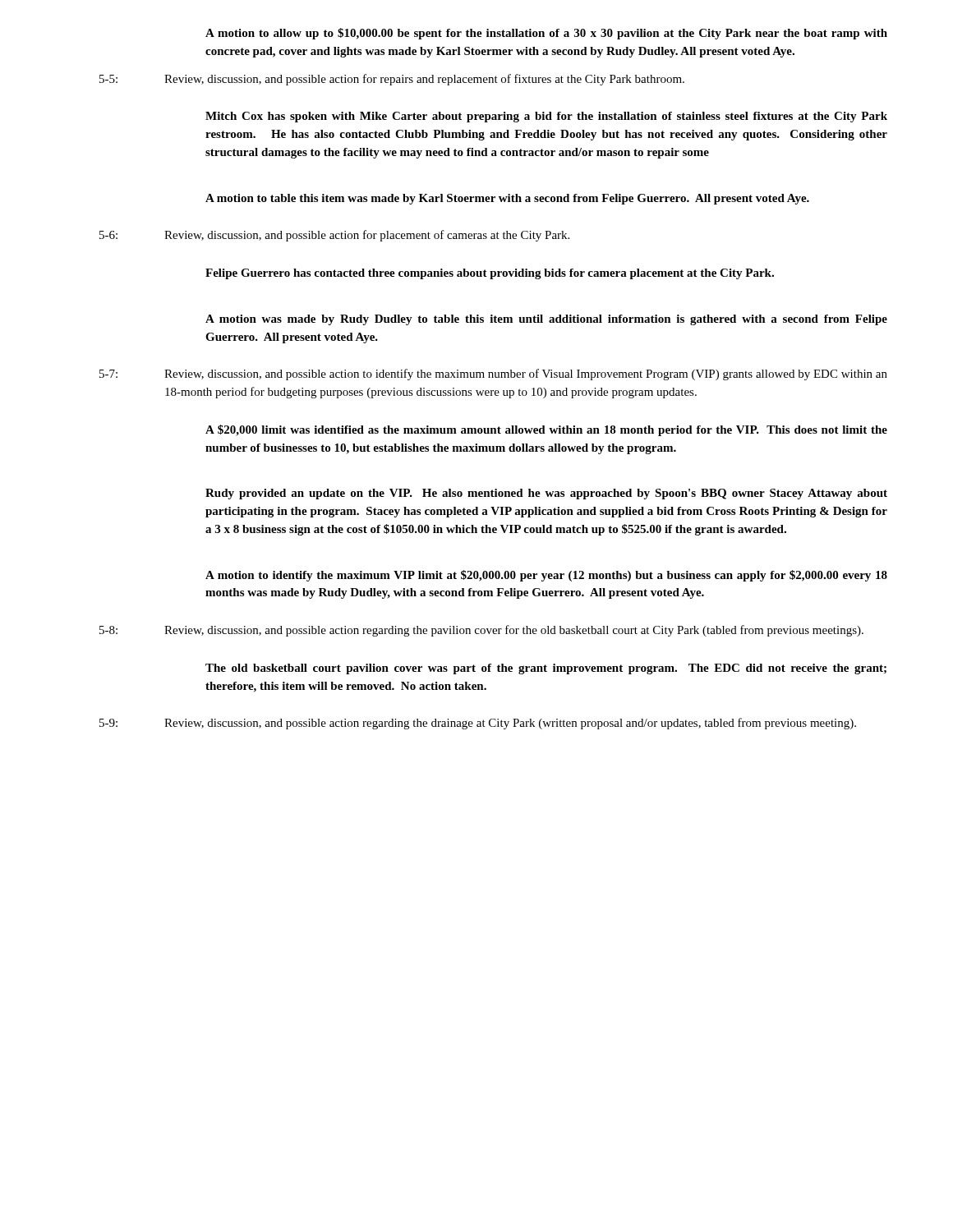Locate the passage starting "A motion was made"
This screenshot has height=1232, width=953.
coord(546,327)
